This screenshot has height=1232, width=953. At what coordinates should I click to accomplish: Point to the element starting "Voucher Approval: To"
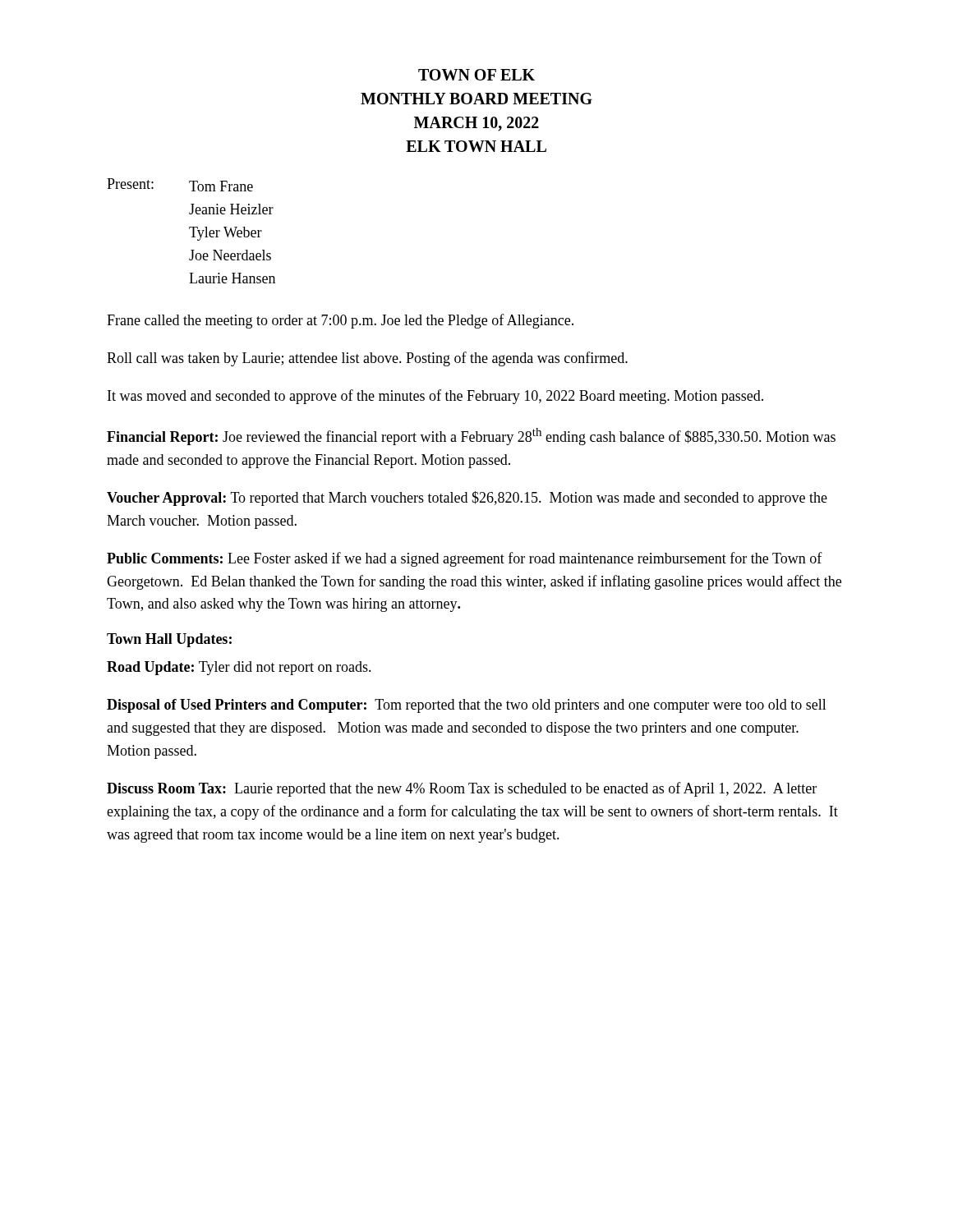467,509
